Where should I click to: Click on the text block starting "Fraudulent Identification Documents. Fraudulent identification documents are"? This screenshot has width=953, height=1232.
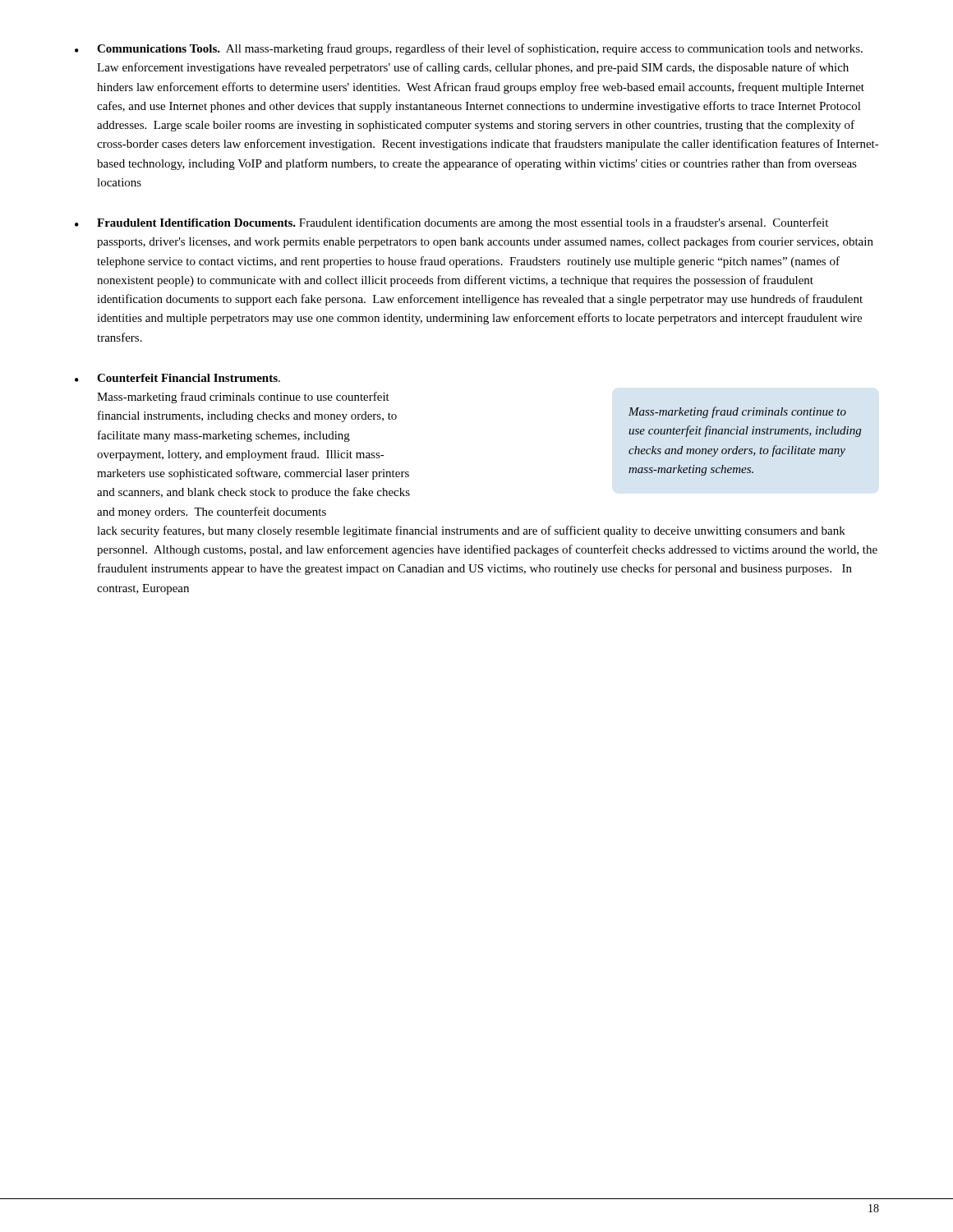pyautogui.click(x=488, y=280)
